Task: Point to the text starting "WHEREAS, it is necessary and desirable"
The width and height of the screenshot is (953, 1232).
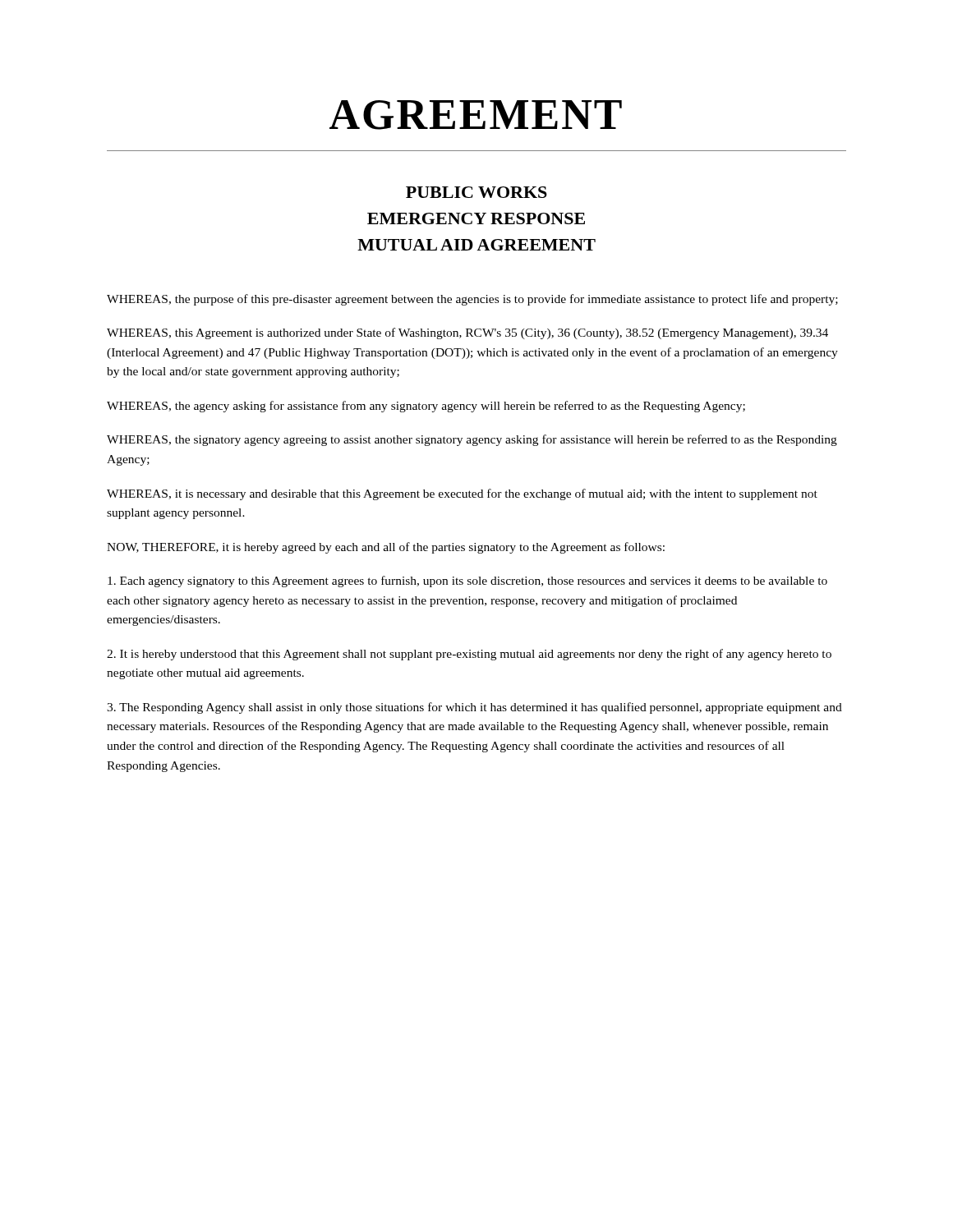Action: coord(462,502)
